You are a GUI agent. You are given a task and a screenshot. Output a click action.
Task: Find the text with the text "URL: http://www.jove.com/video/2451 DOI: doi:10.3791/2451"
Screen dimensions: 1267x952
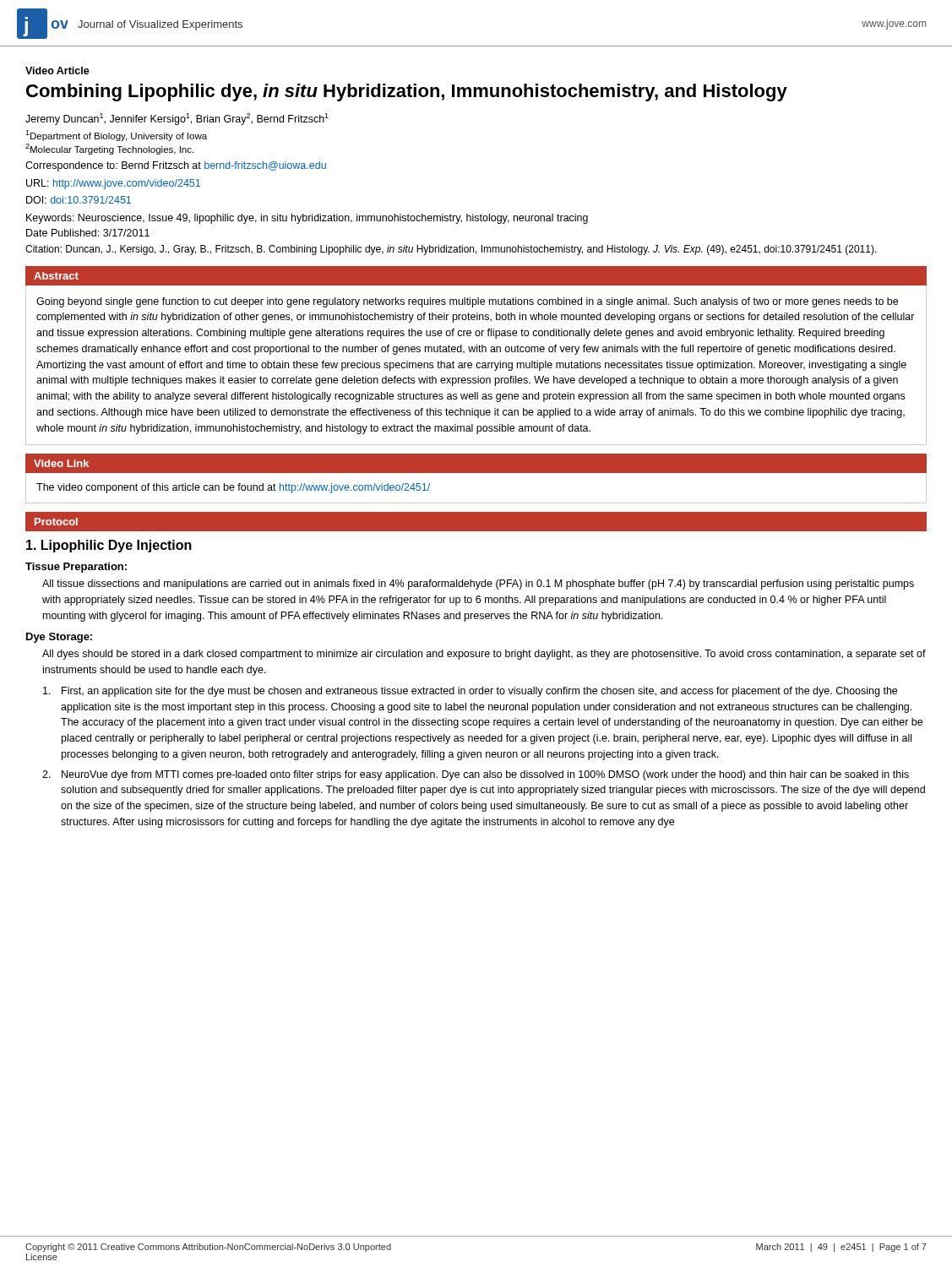click(113, 192)
